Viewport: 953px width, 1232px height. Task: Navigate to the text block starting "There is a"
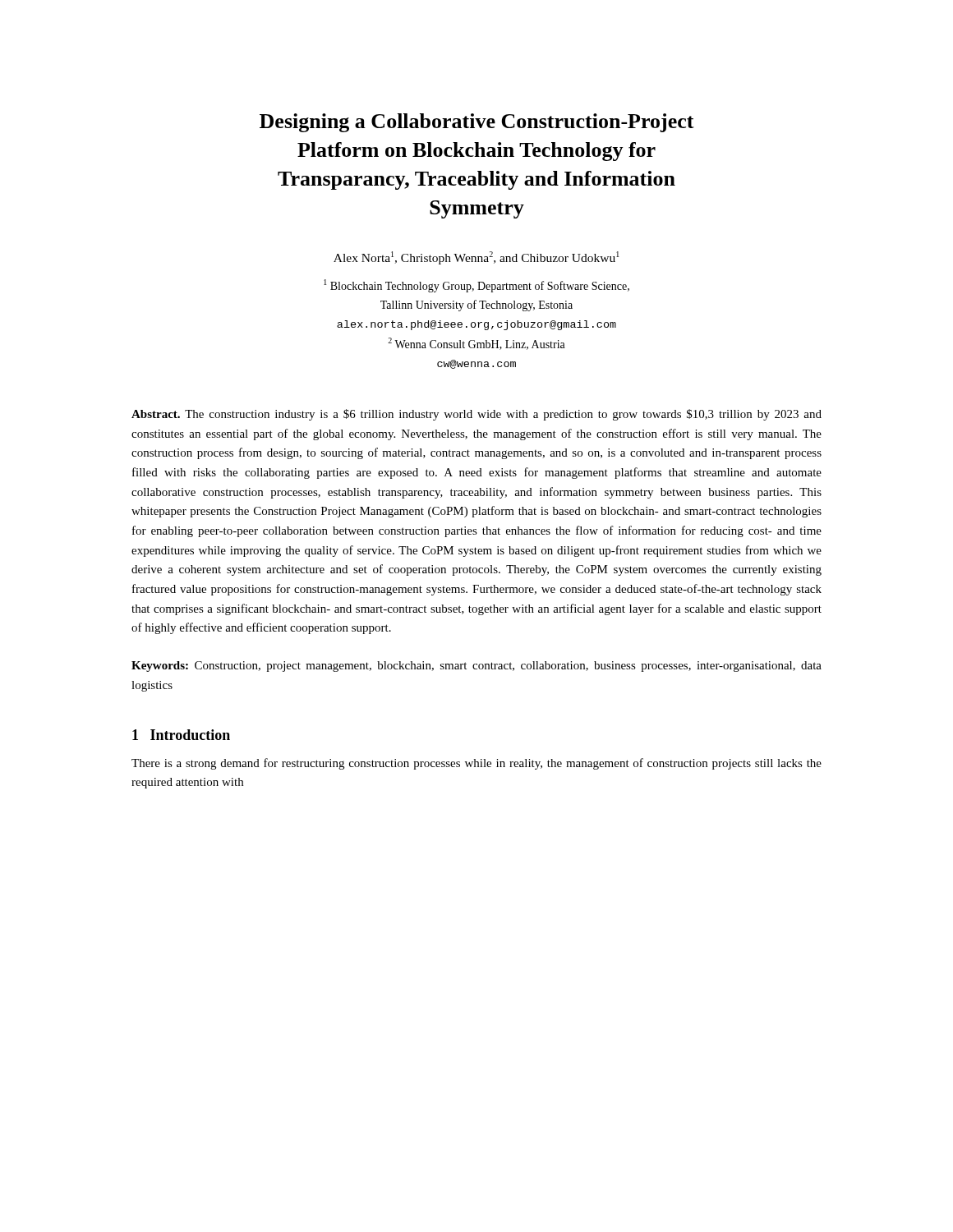pyautogui.click(x=476, y=772)
